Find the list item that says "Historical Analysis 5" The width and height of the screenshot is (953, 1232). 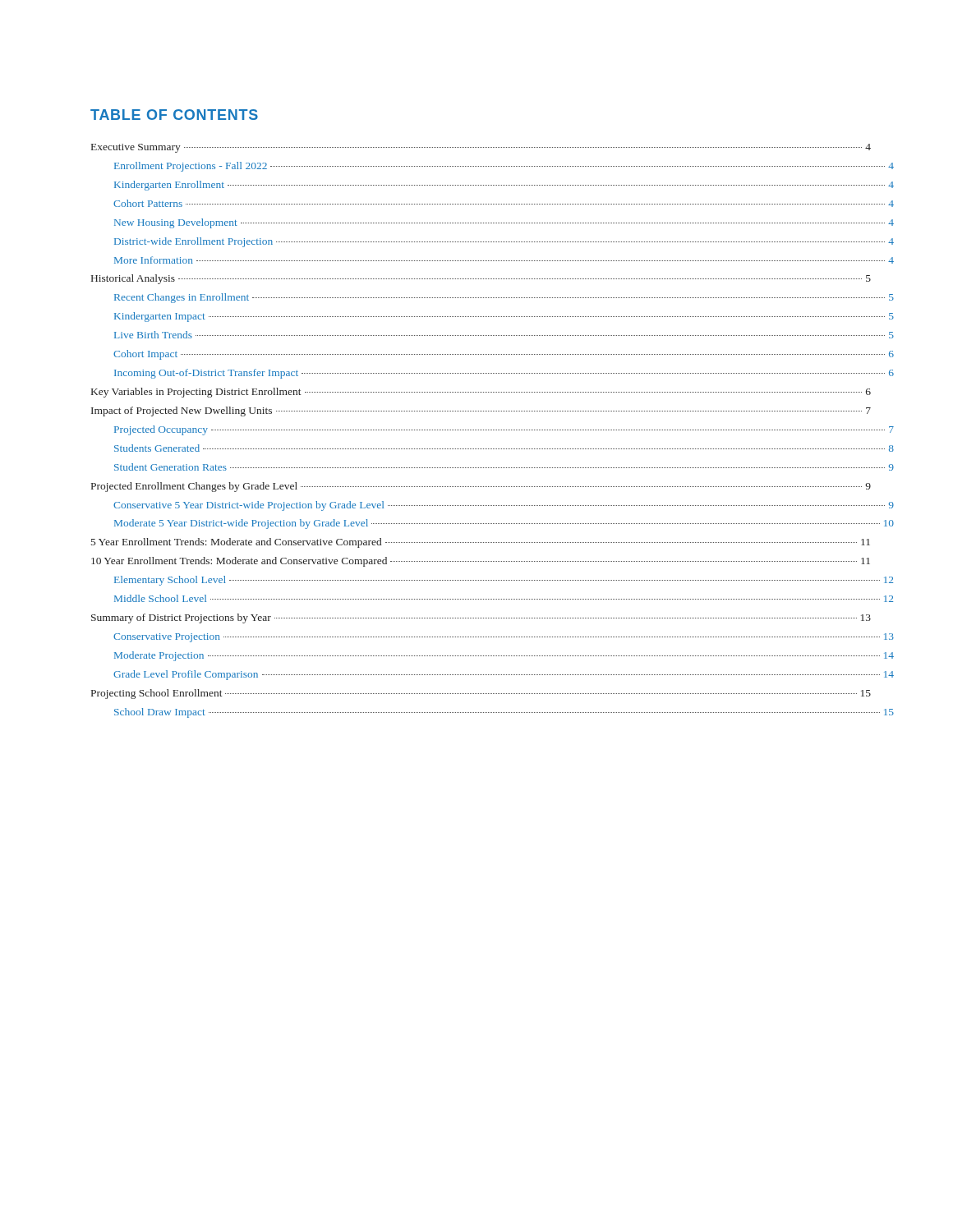pyautogui.click(x=481, y=279)
